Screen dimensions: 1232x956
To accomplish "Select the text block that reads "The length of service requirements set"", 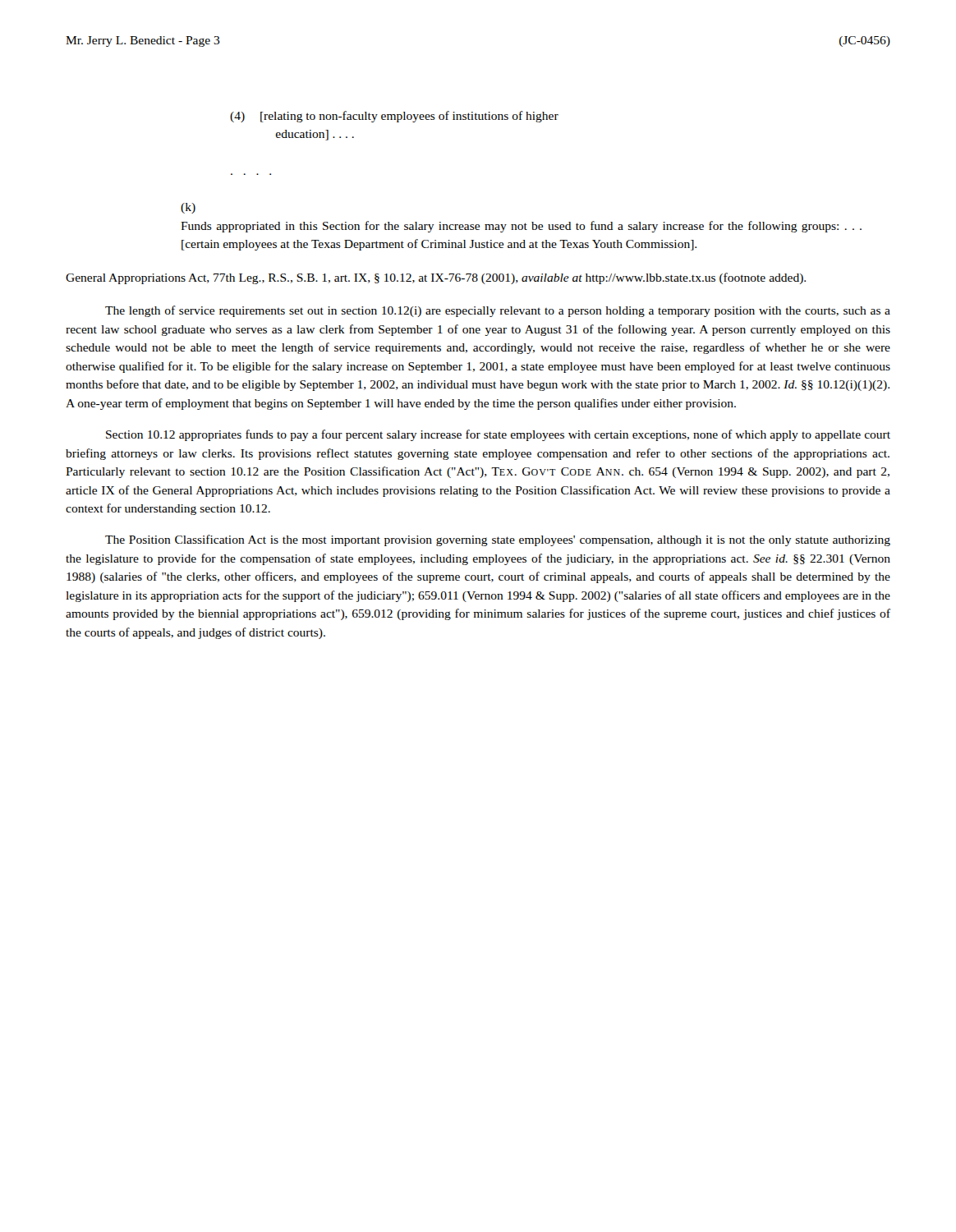I will 478,356.
